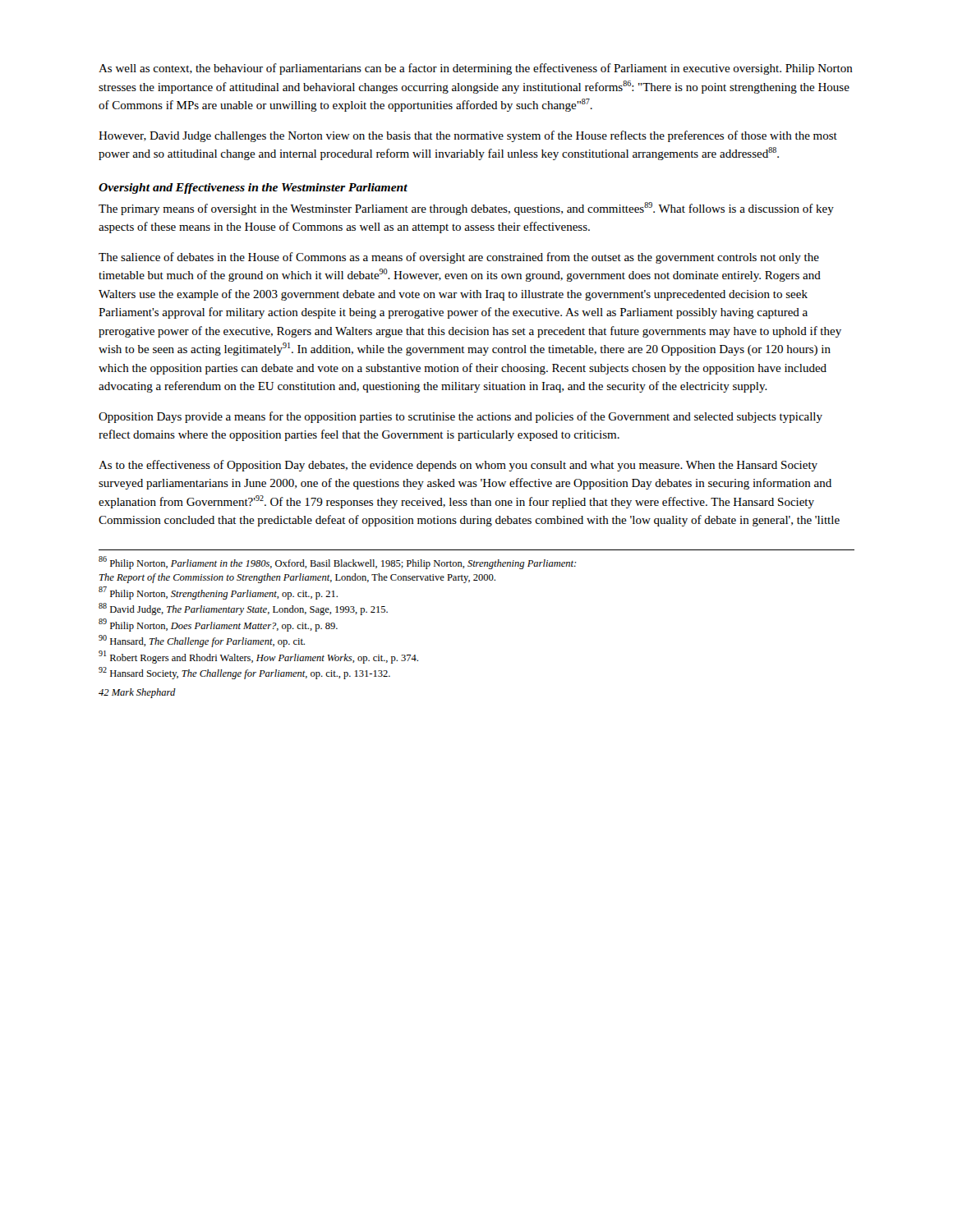Navigate to the text block starting "As well as context,"
953x1232 pixels.
tap(476, 87)
